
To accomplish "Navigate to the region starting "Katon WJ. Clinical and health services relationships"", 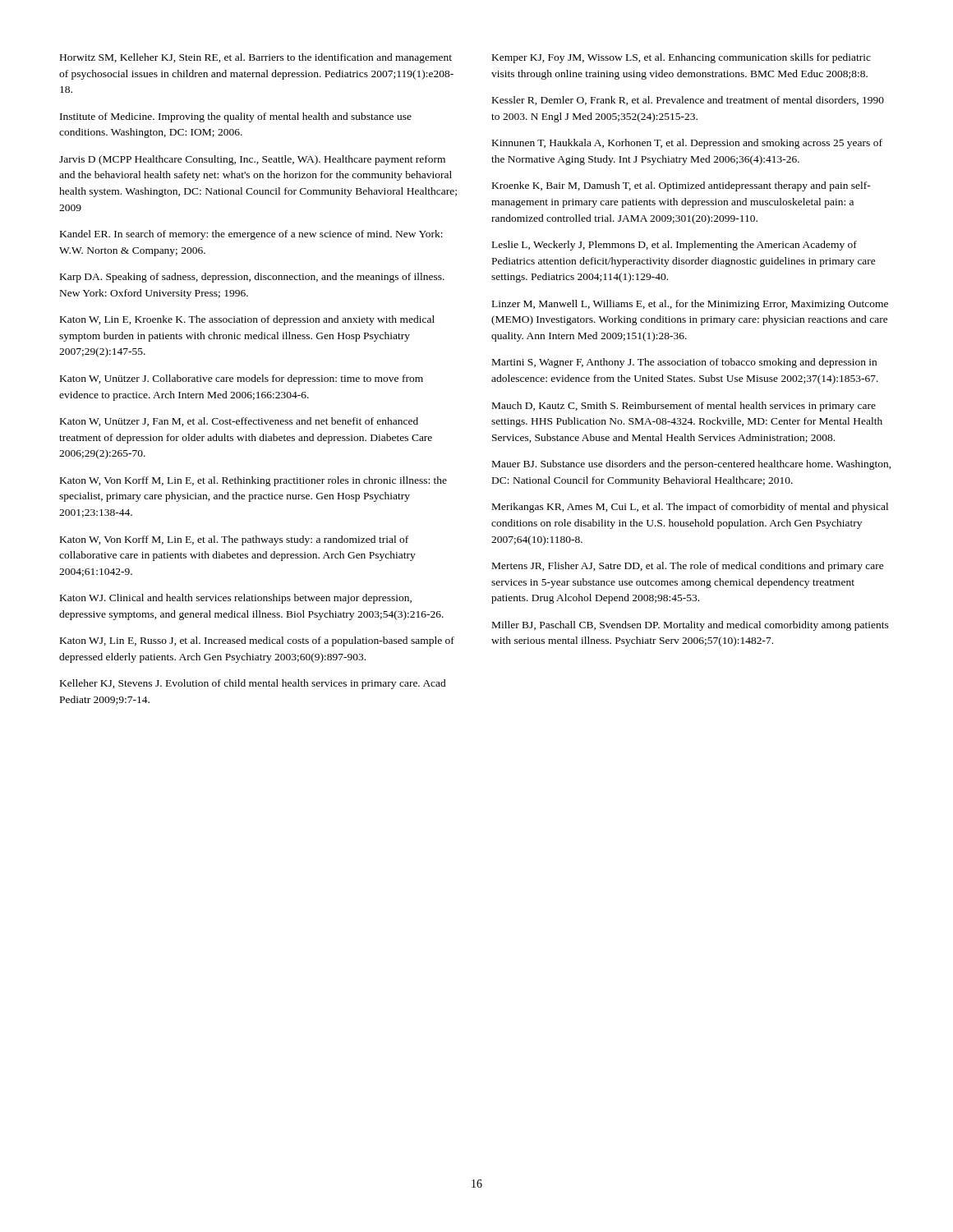I will 252,606.
